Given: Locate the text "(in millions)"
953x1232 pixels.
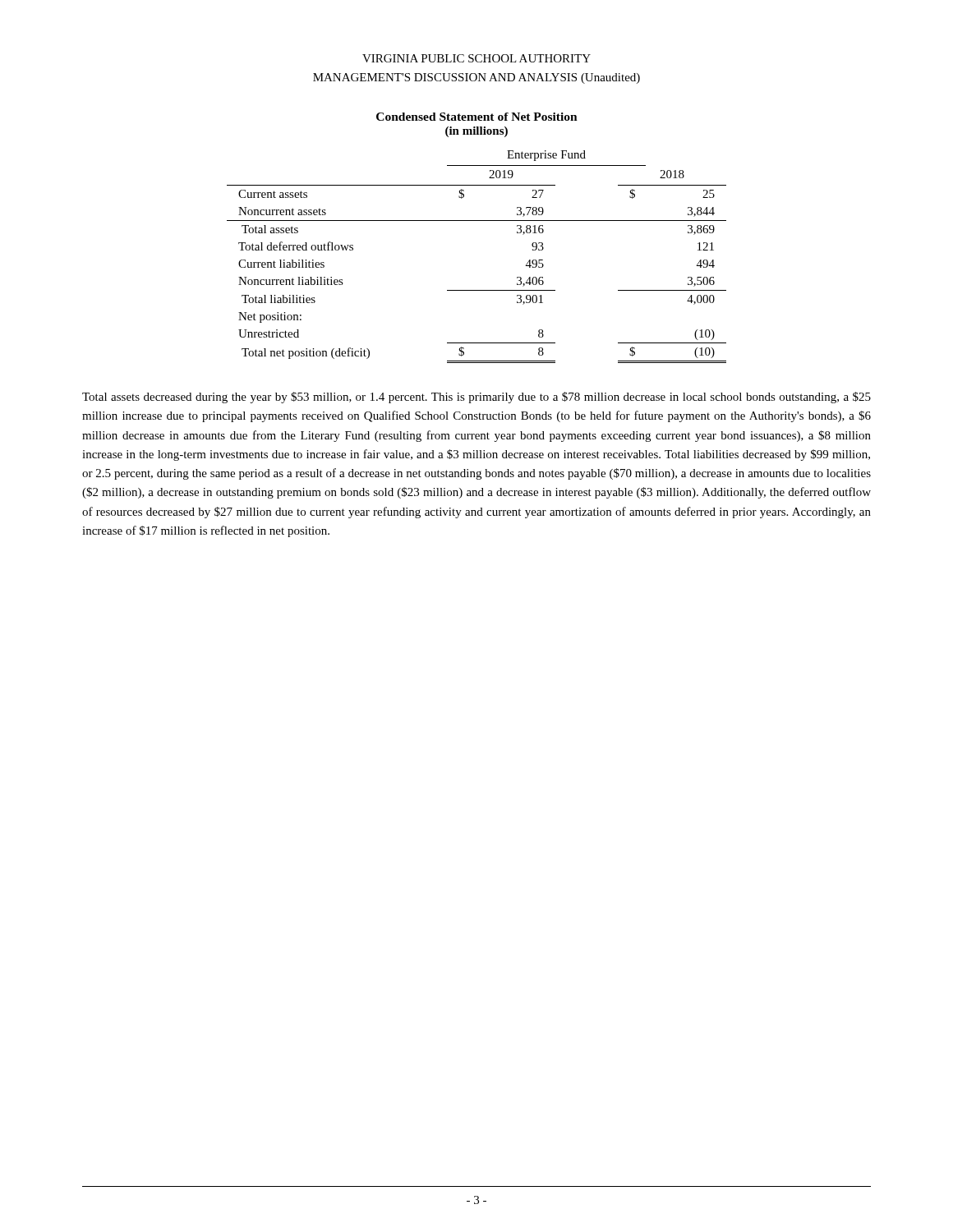Looking at the screenshot, I should 476,131.
